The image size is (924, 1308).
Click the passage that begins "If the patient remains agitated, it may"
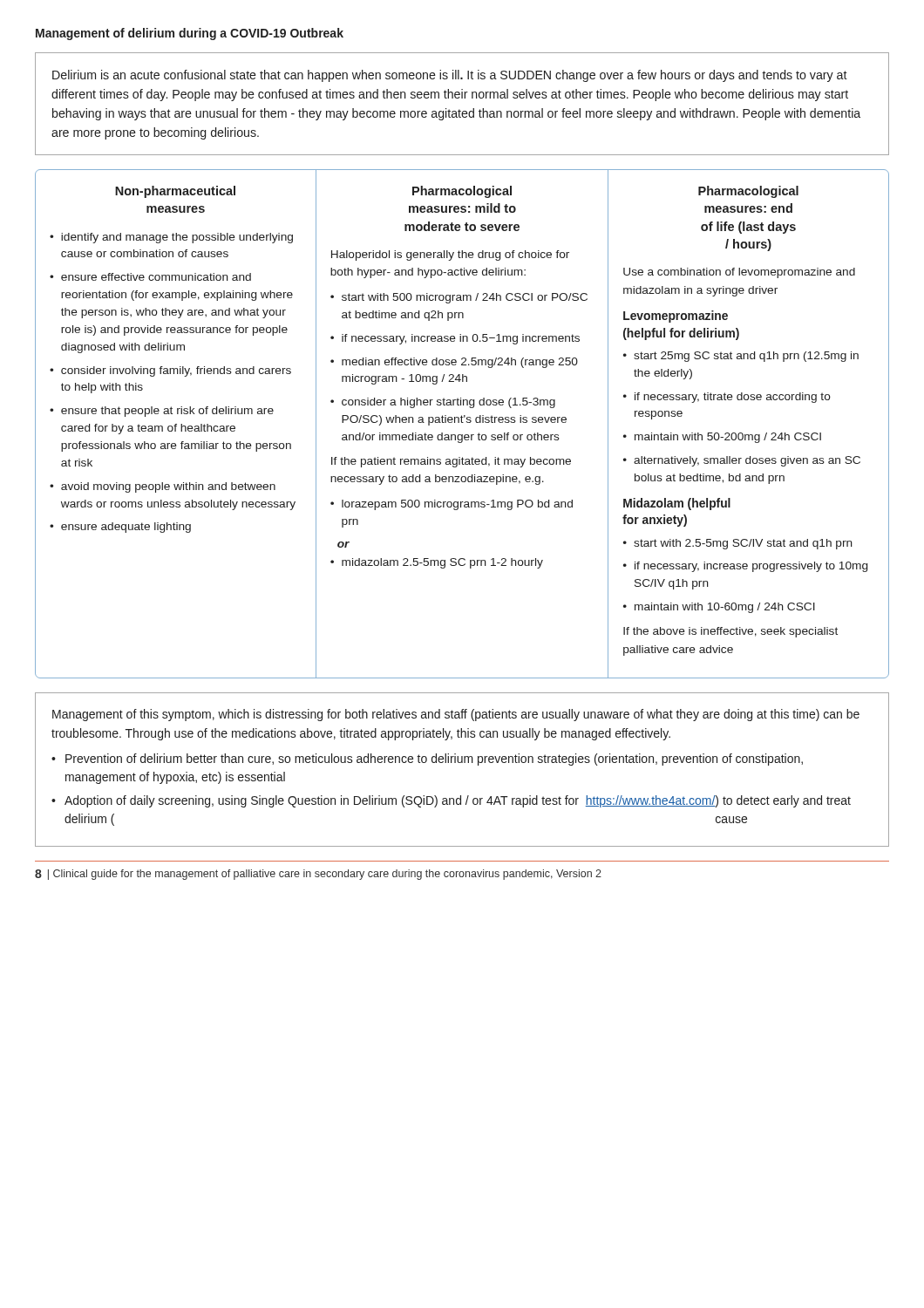point(451,470)
